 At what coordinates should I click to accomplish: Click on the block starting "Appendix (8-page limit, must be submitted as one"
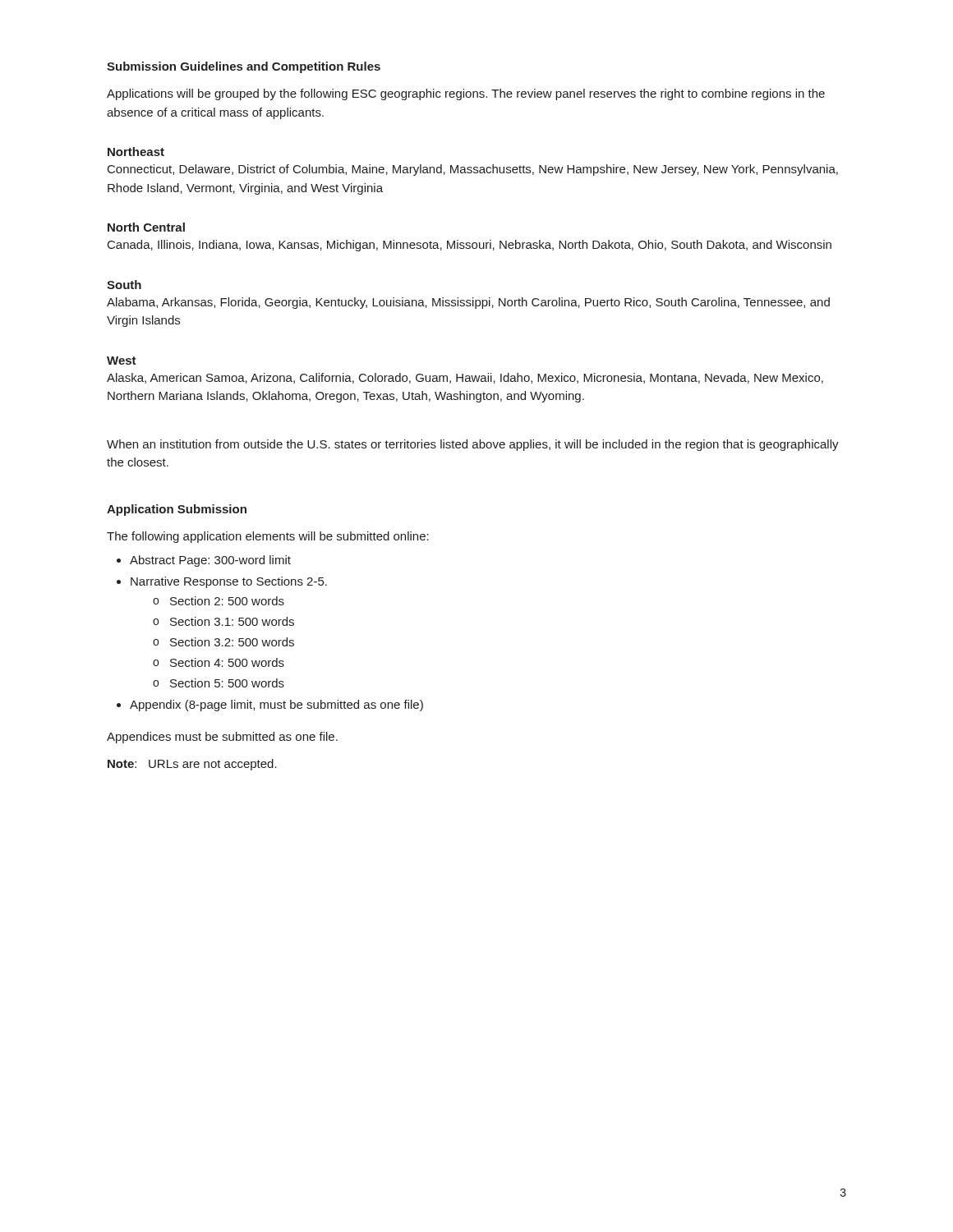[276, 706]
